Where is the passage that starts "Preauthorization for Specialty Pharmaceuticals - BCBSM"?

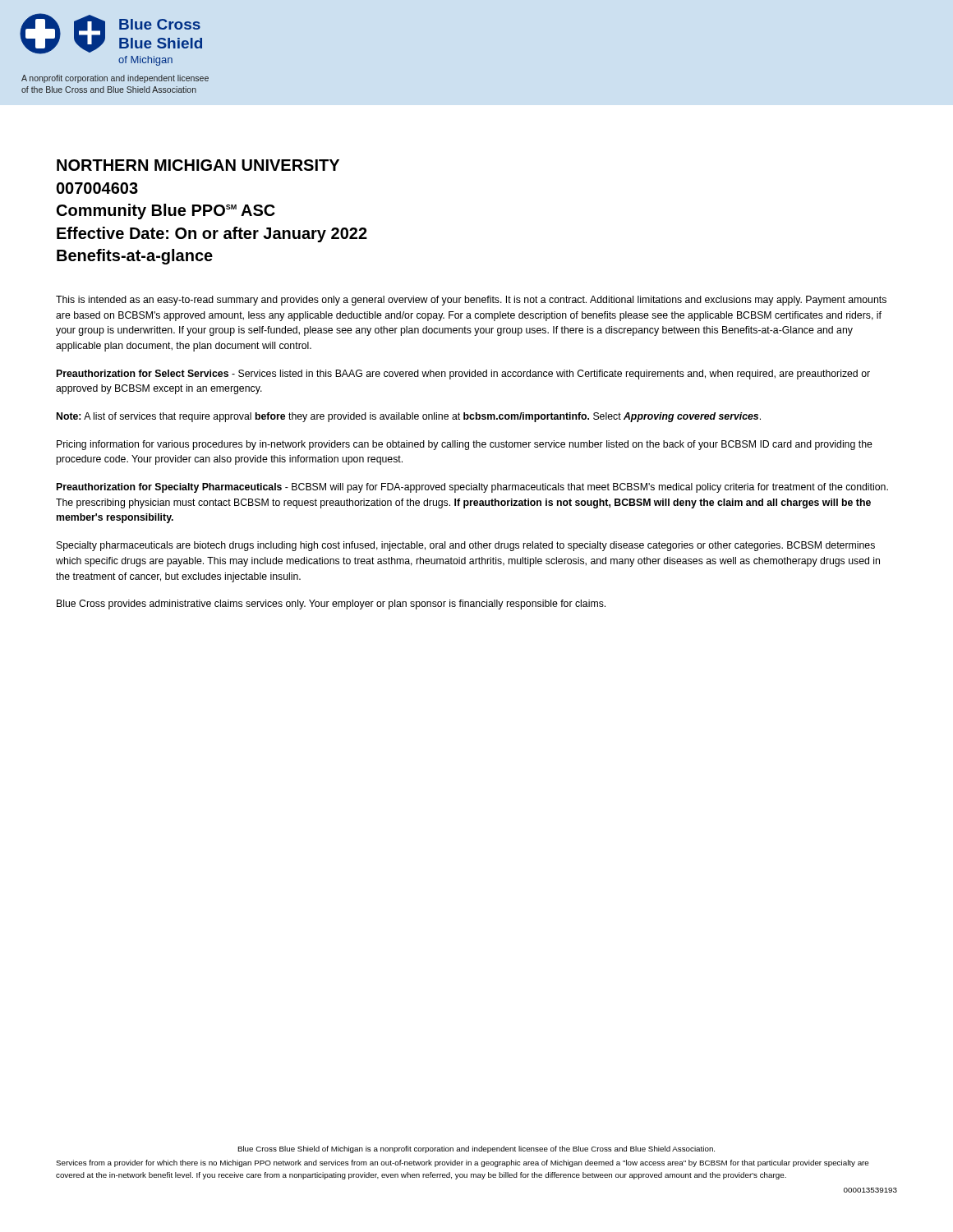coord(472,502)
